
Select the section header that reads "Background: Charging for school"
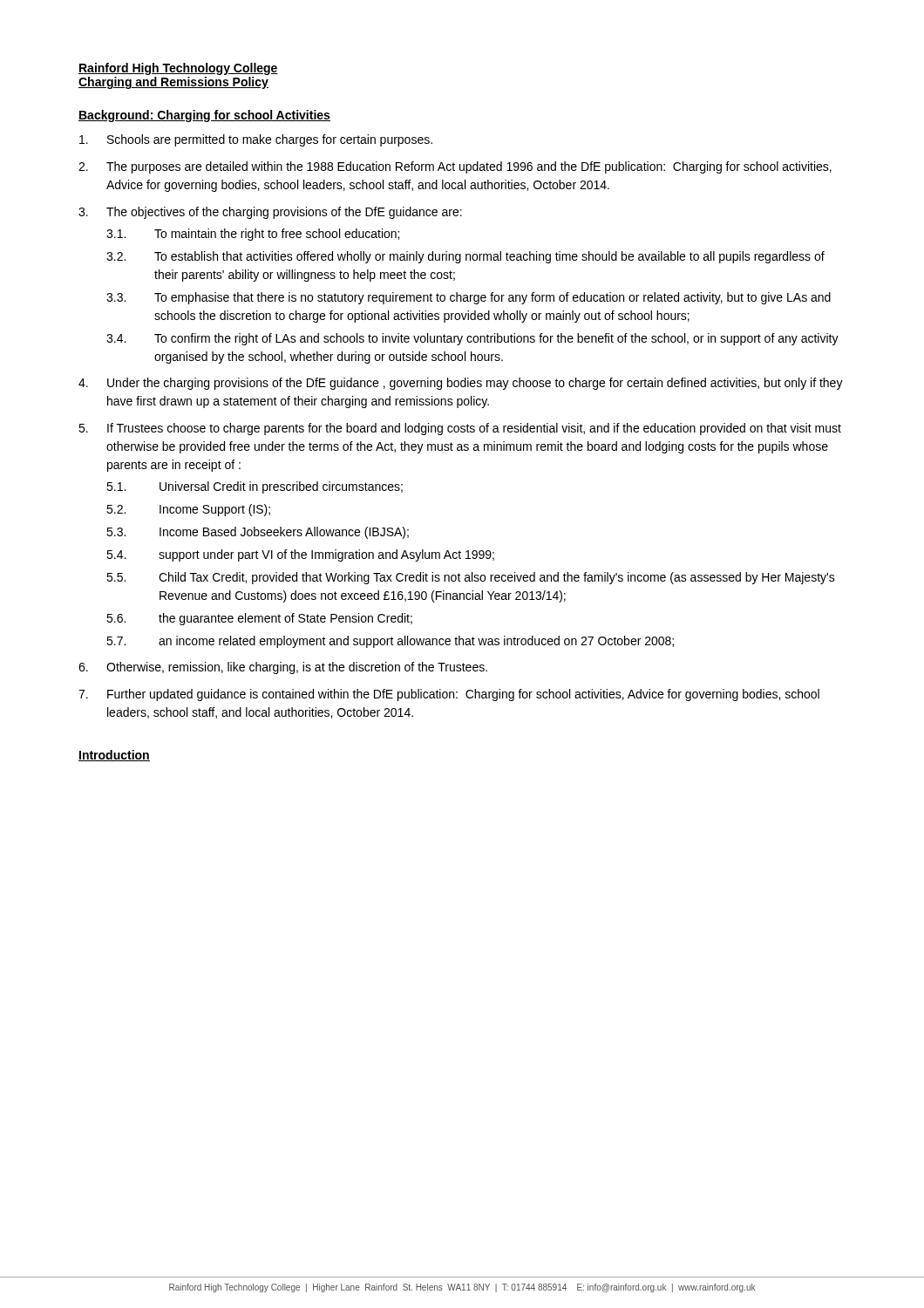pyautogui.click(x=204, y=115)
